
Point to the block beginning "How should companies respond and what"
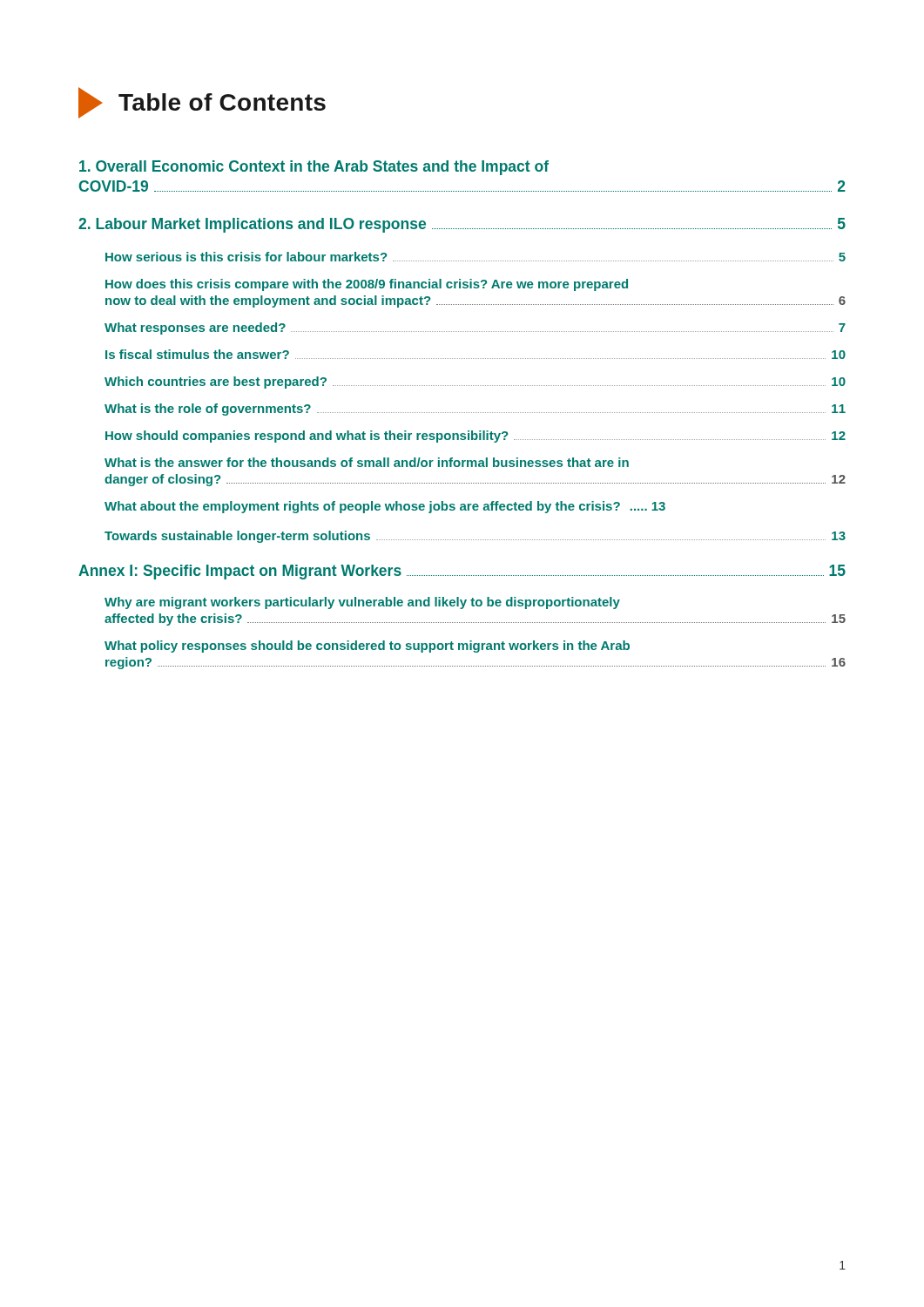pyautogui.click(x=475, y=435)
